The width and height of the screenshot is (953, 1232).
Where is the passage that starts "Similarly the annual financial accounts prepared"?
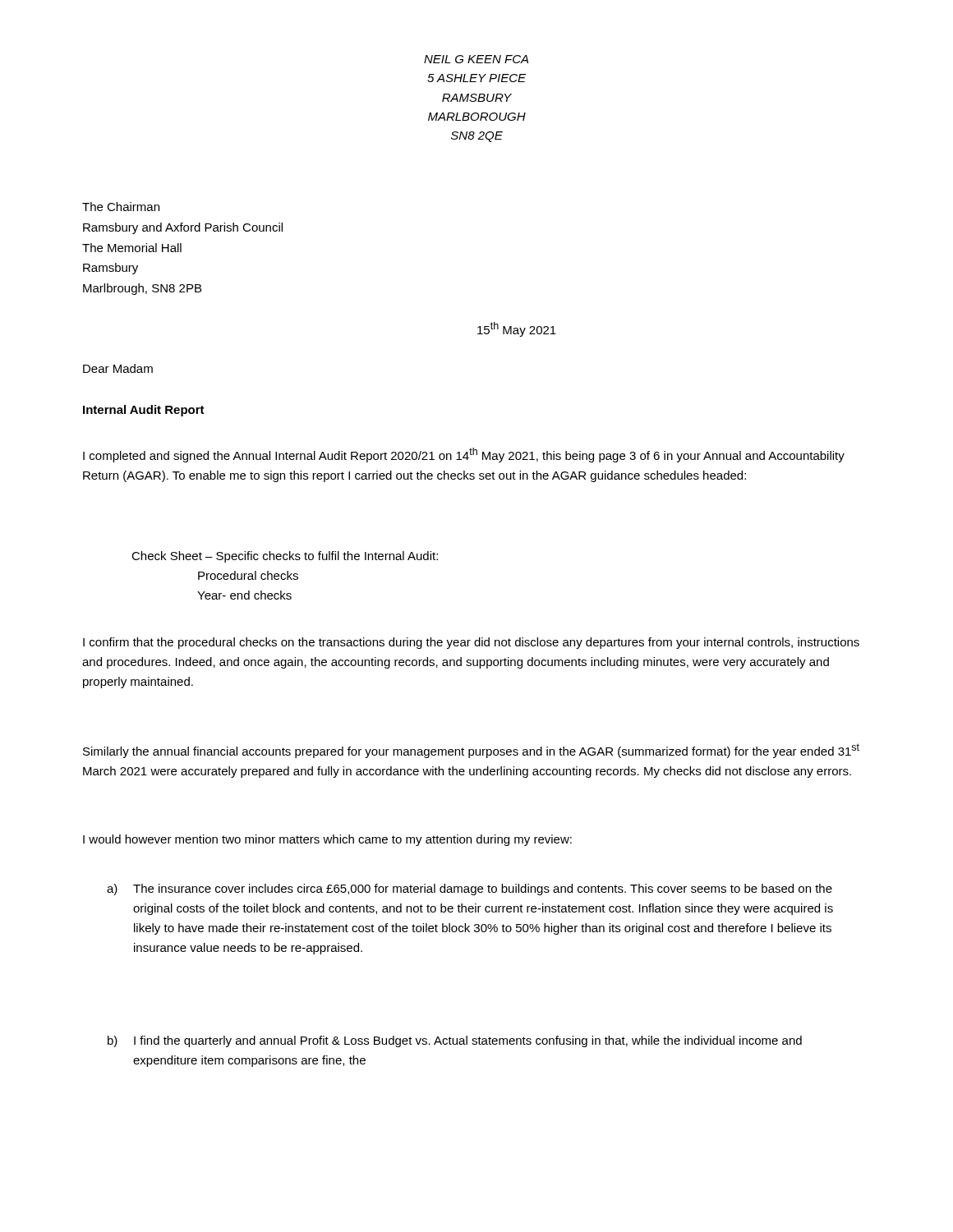[471, 760]
